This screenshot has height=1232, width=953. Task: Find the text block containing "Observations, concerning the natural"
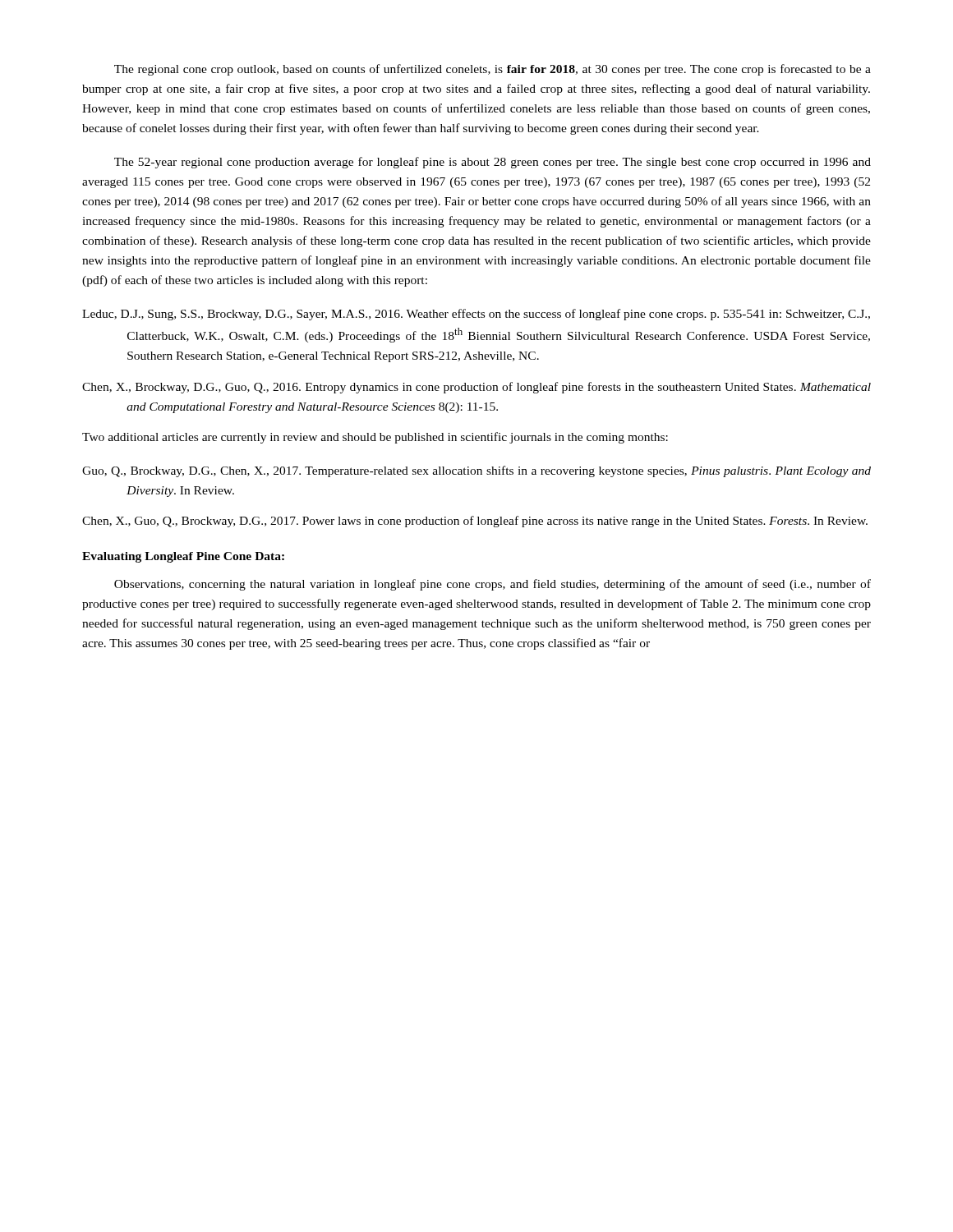(x=476, y=613)
